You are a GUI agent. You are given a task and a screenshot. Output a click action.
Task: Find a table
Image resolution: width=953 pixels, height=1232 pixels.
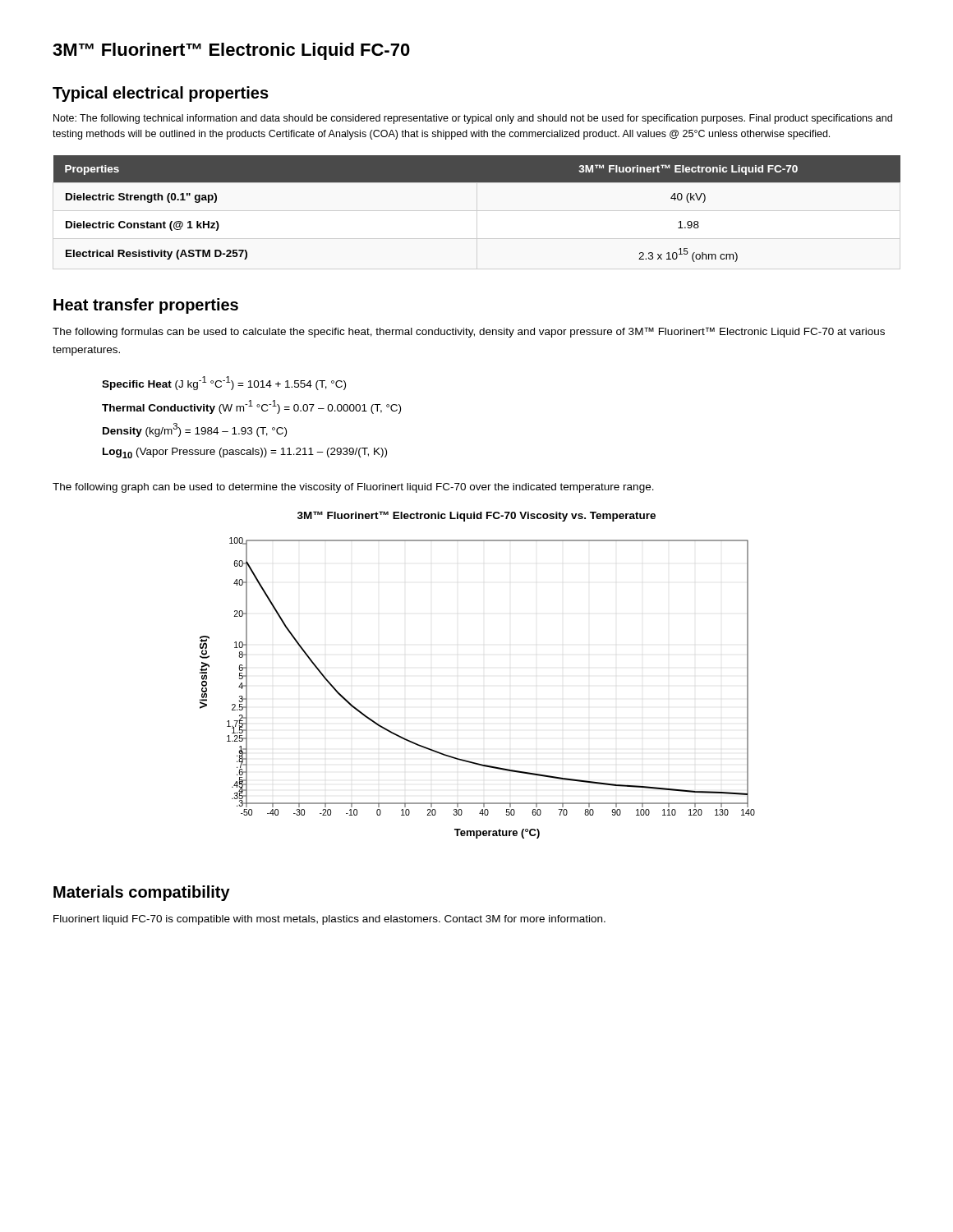click(476, 212)
